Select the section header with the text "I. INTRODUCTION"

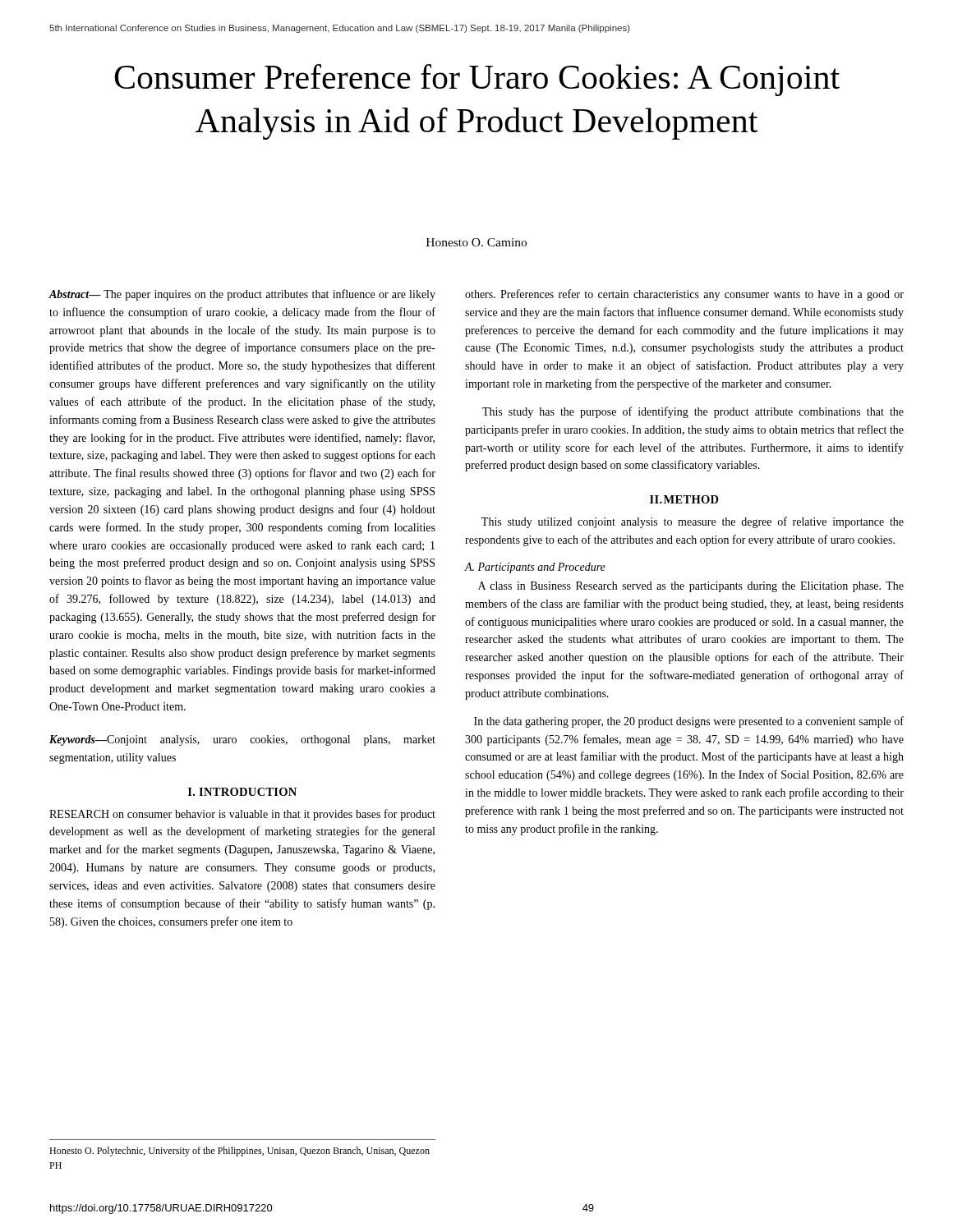point(242,791)
